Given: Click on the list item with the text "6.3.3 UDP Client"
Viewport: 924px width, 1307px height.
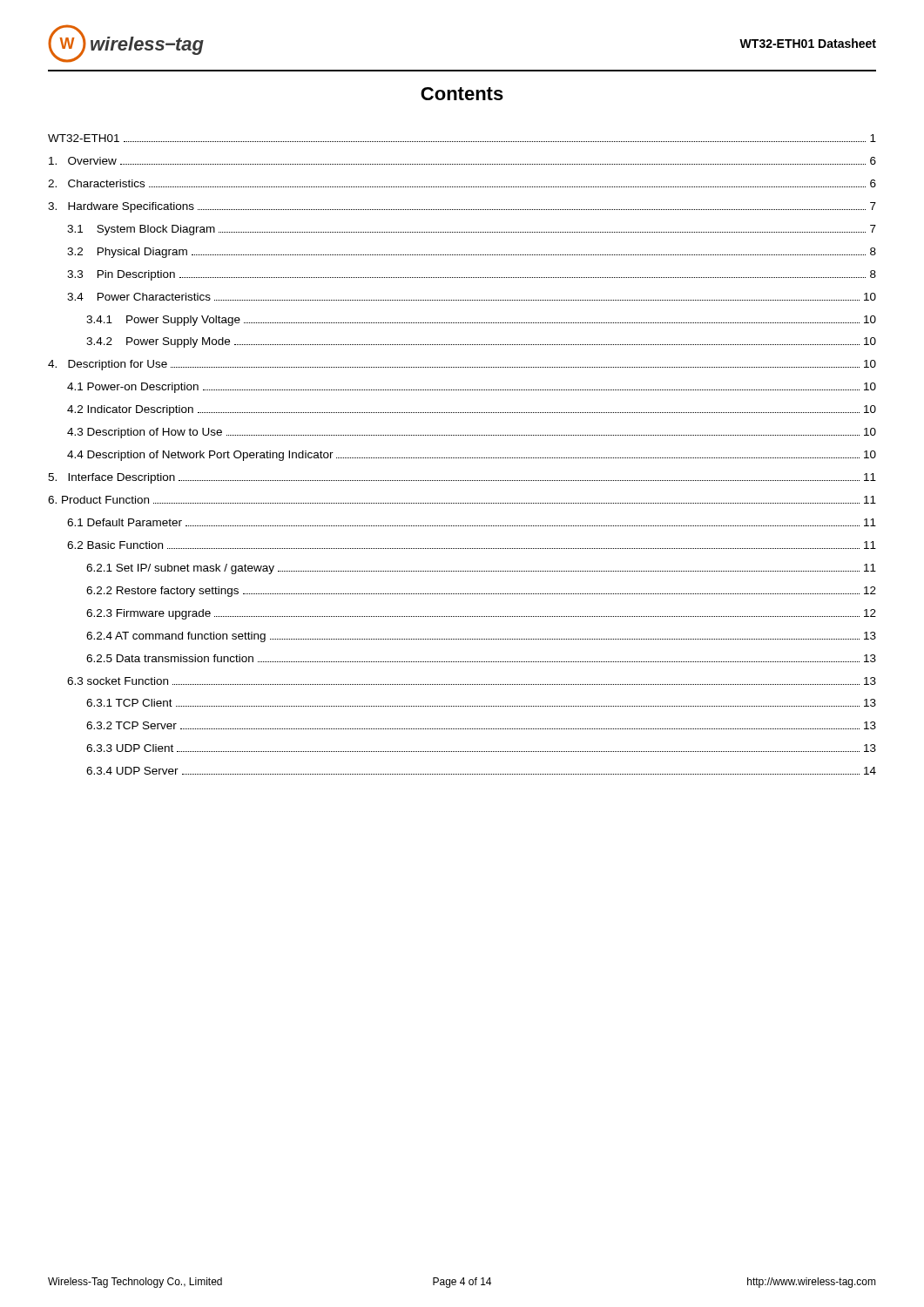Looking at the screenshot, I should 481,749.
